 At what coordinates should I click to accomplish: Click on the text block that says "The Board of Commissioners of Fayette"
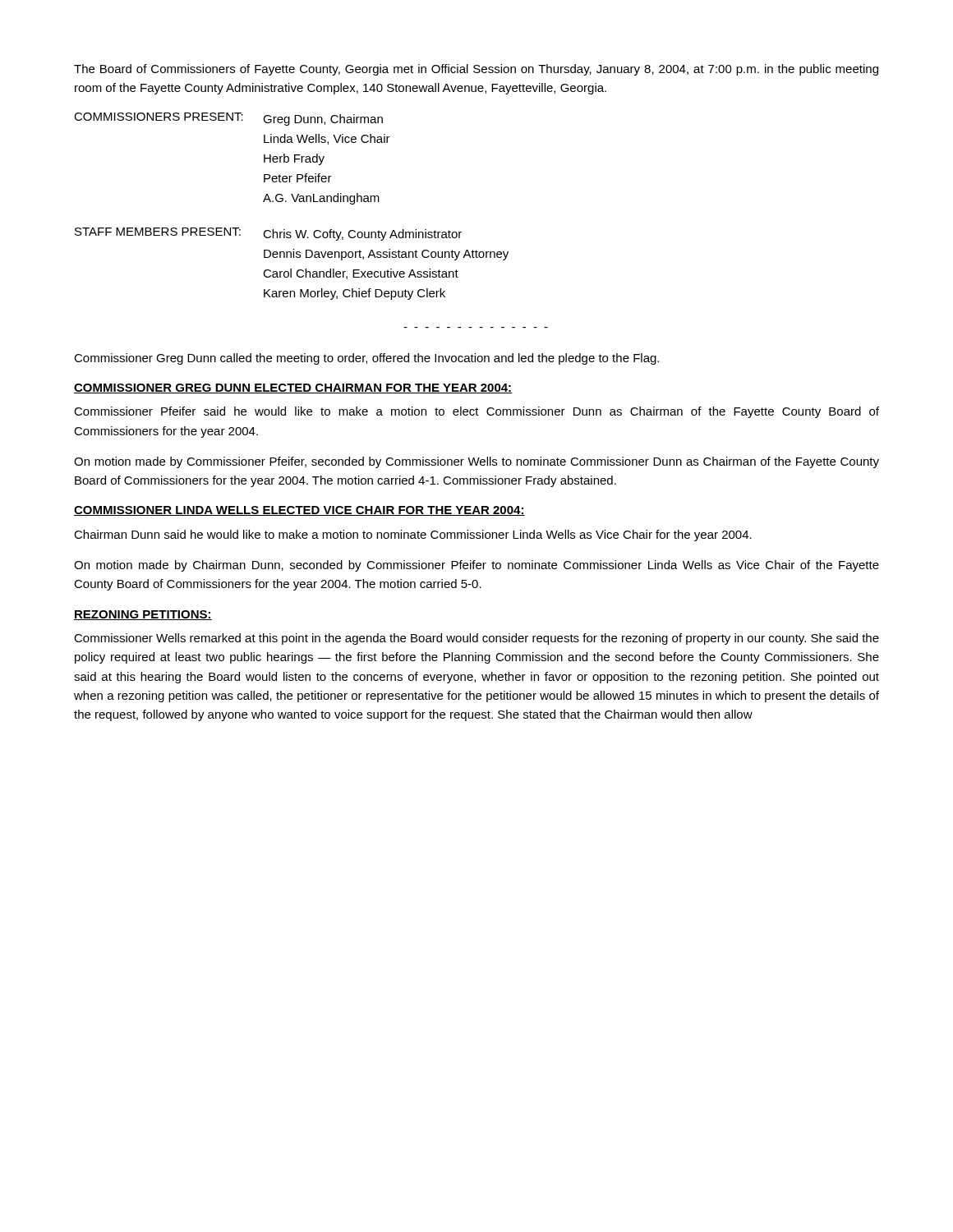[x=476, y=78]
